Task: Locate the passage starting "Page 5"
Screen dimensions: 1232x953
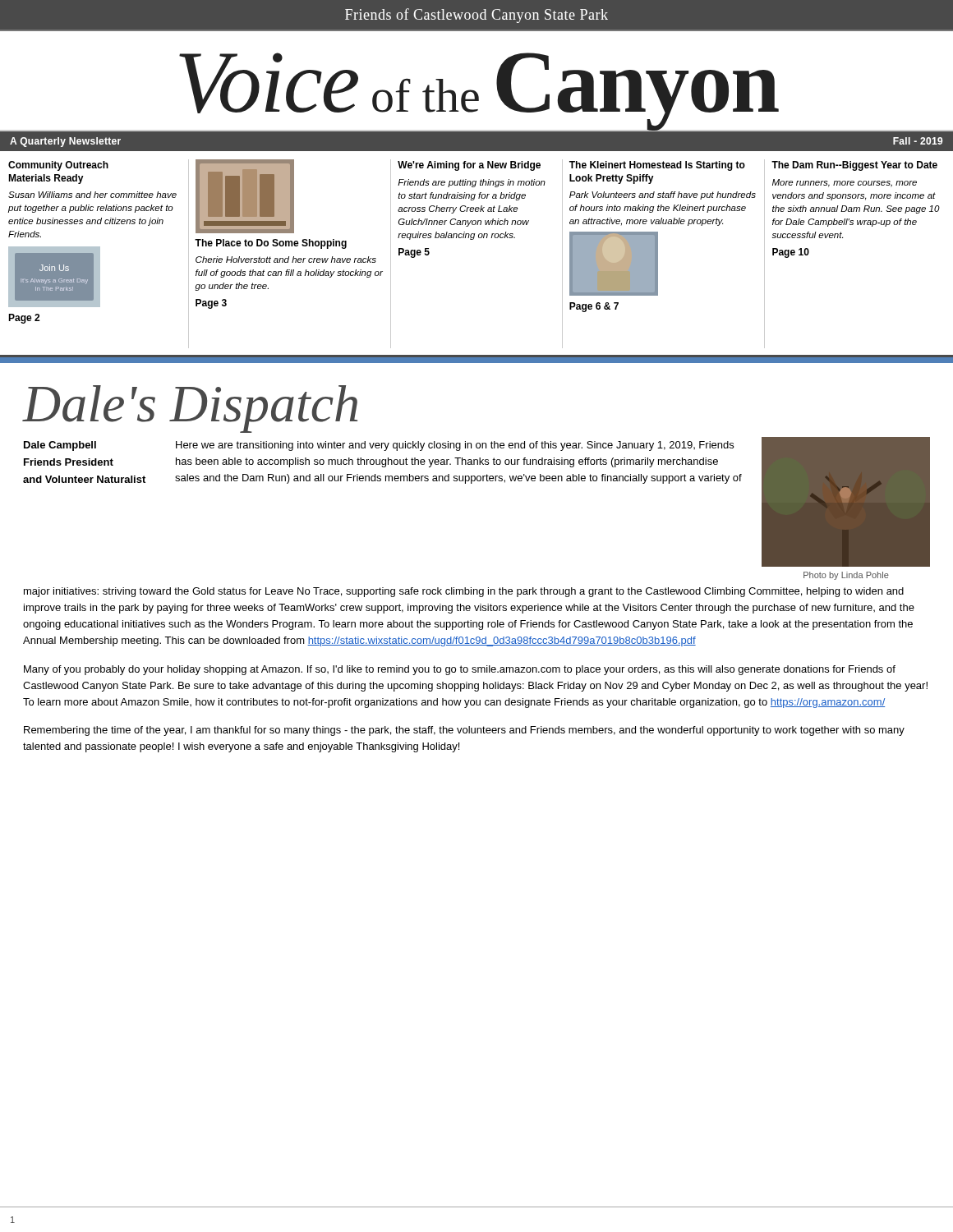Action: [414, 252]
